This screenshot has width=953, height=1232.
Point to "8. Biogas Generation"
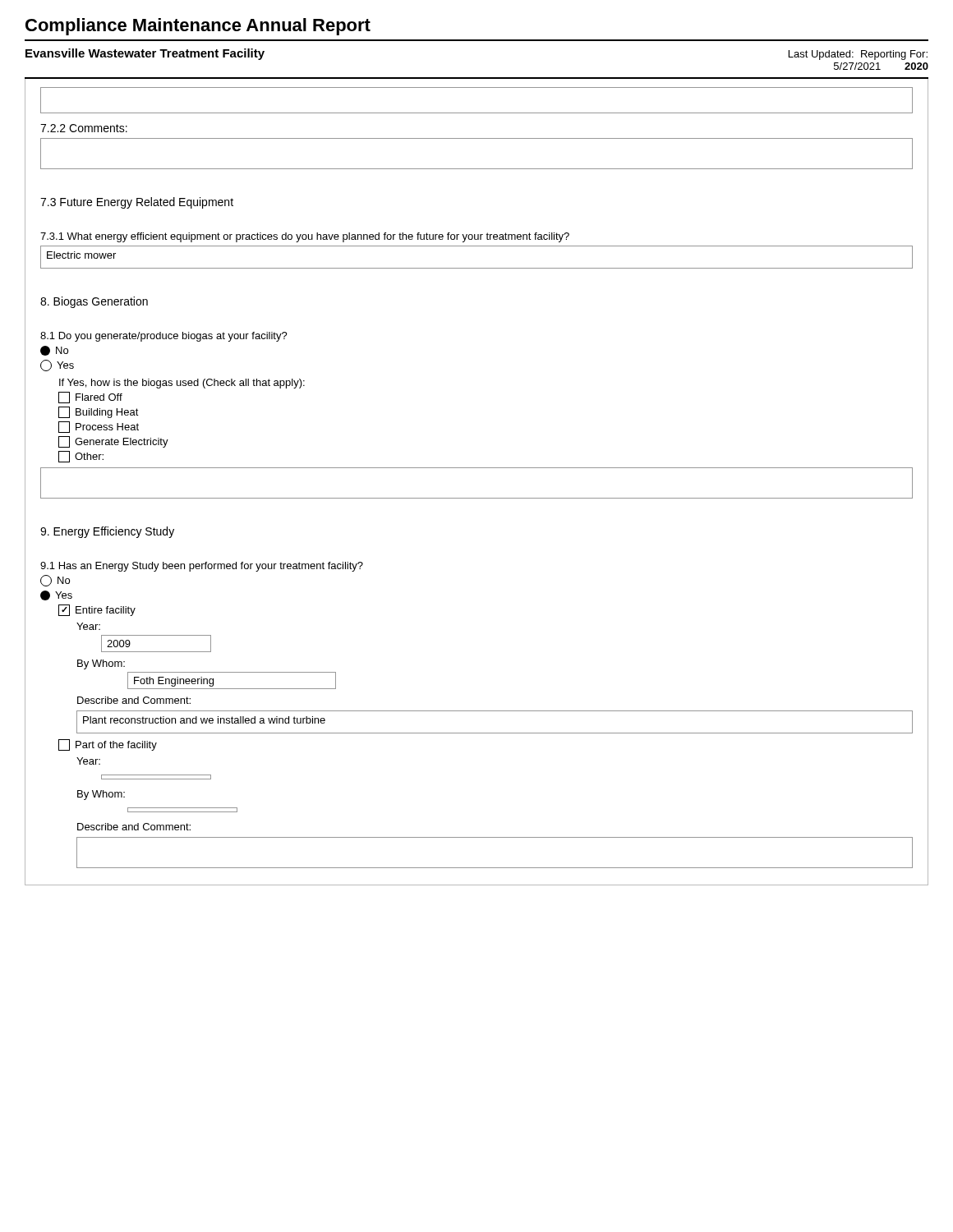[94, 301]
